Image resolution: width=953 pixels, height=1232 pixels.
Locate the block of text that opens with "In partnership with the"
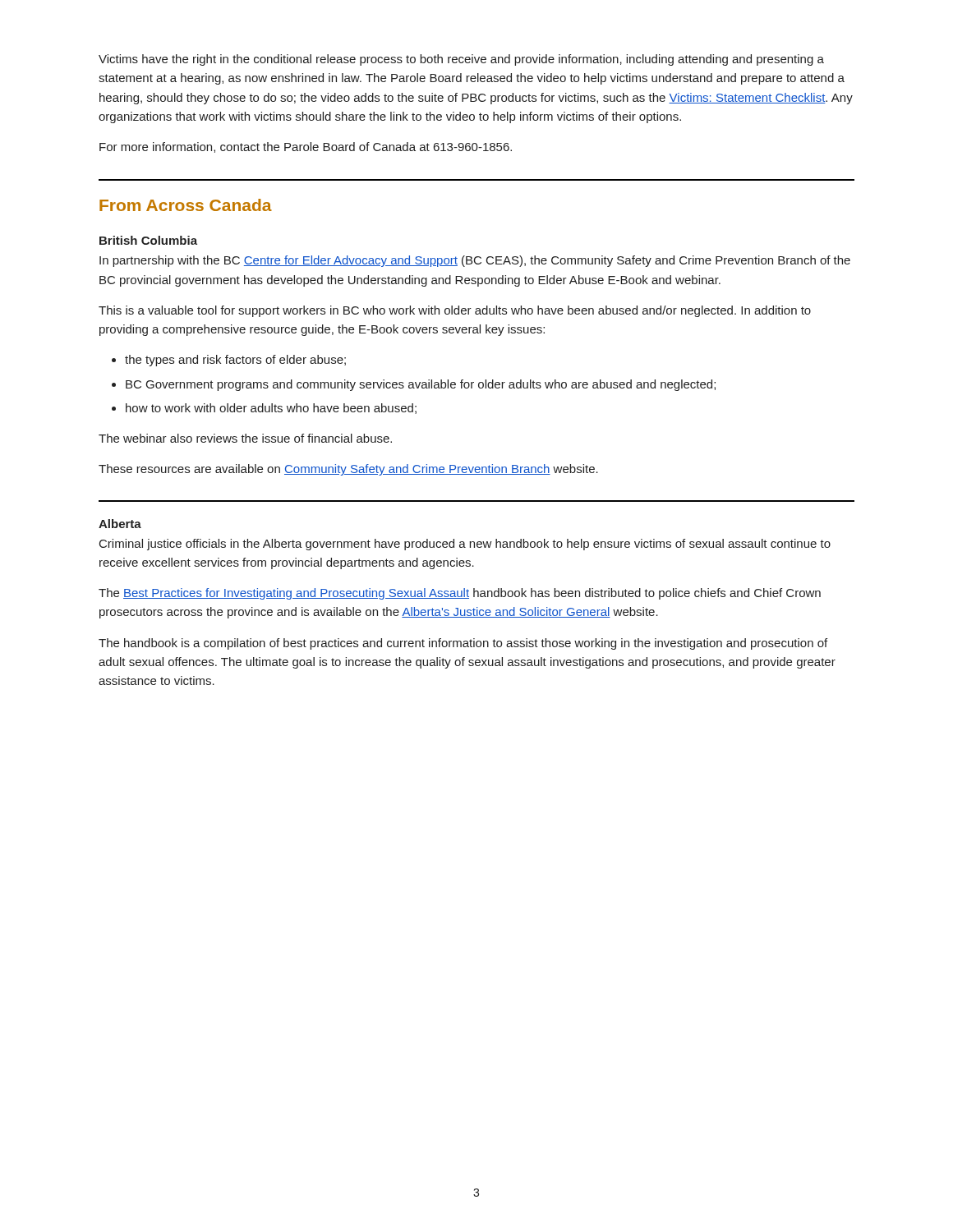pyautogui.click(x=475, y=270)
